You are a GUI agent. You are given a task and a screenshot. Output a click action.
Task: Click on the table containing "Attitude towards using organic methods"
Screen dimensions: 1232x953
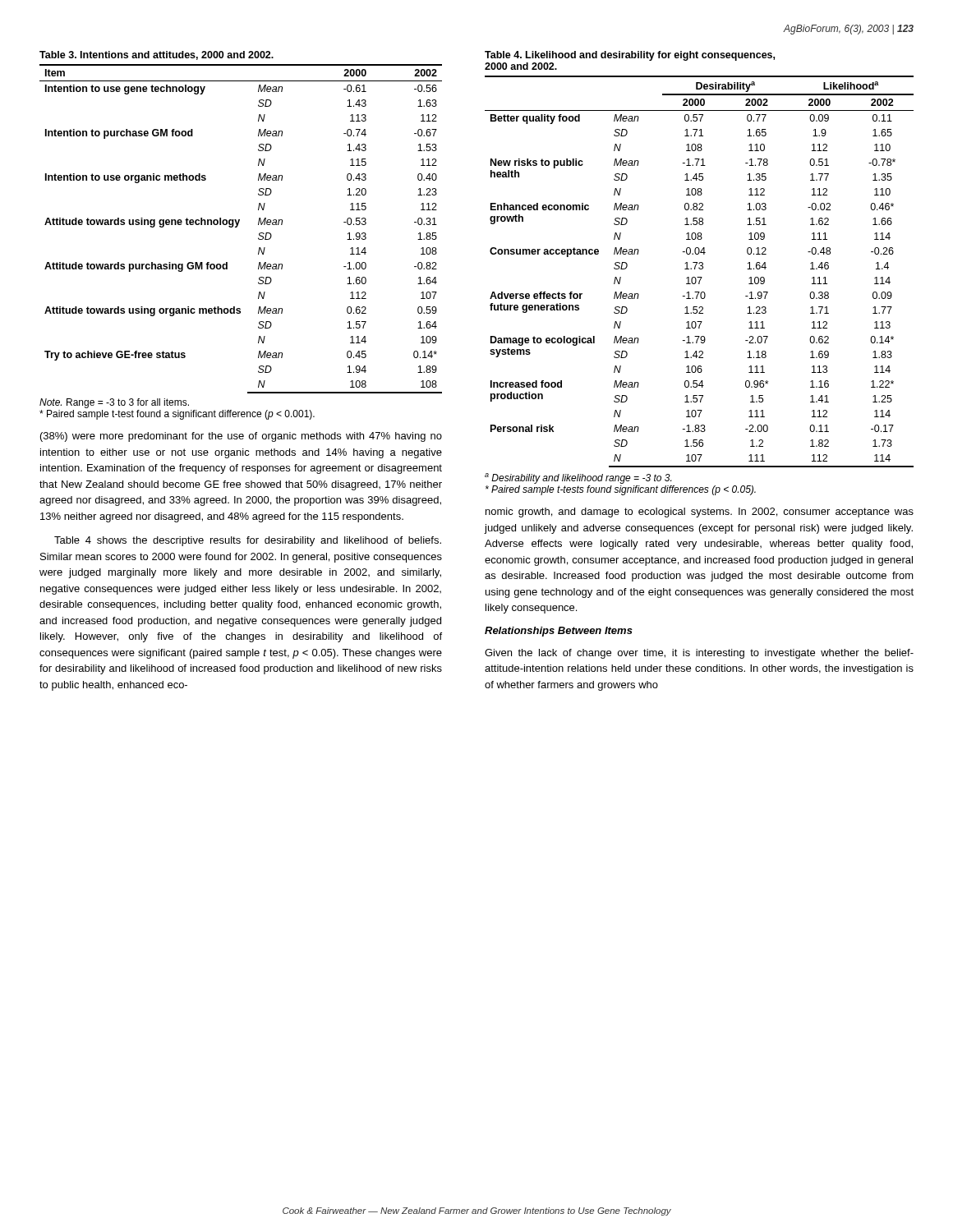pos(241,229)
